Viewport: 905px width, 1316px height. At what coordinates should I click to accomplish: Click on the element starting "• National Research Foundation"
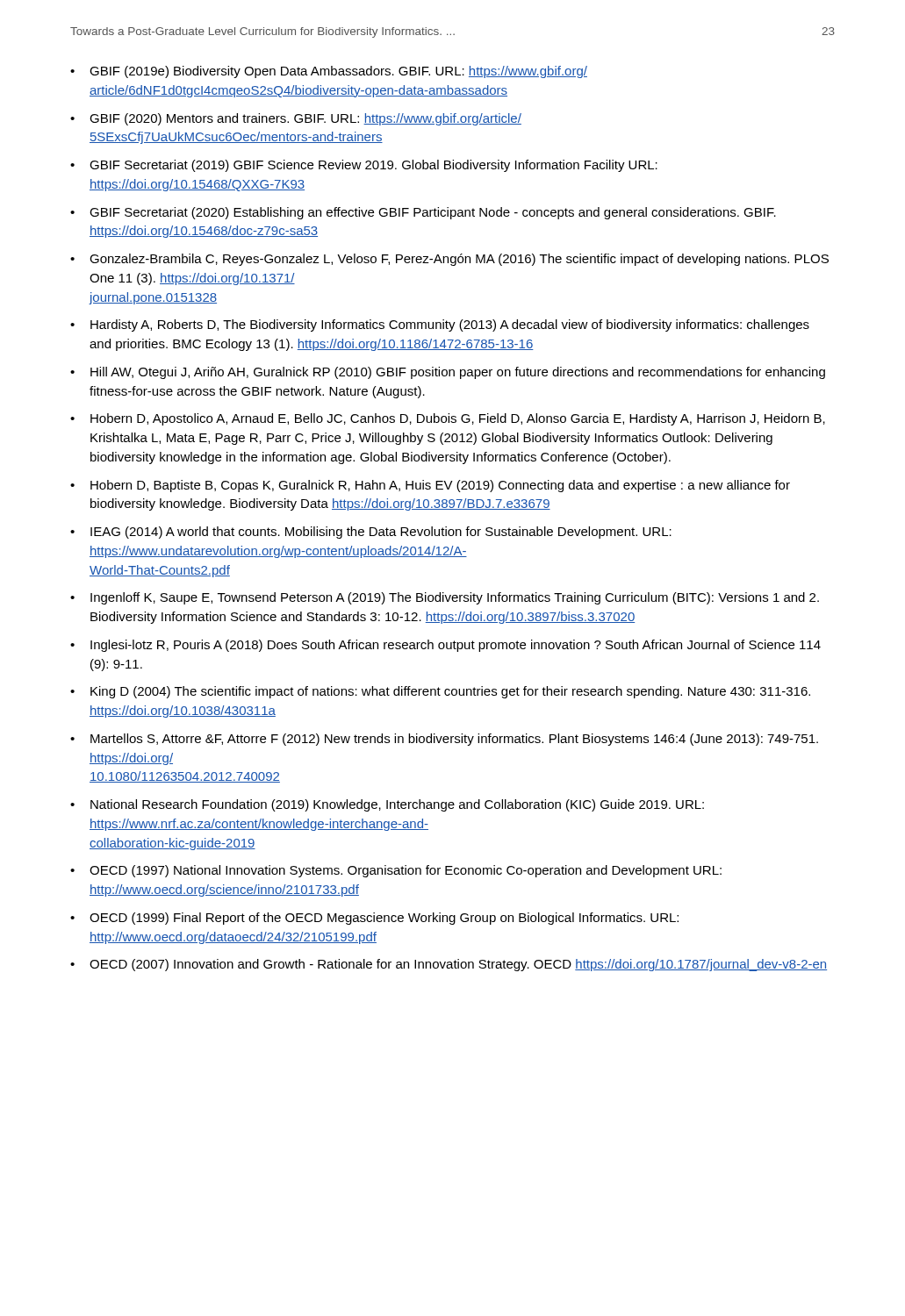(387, 805)
